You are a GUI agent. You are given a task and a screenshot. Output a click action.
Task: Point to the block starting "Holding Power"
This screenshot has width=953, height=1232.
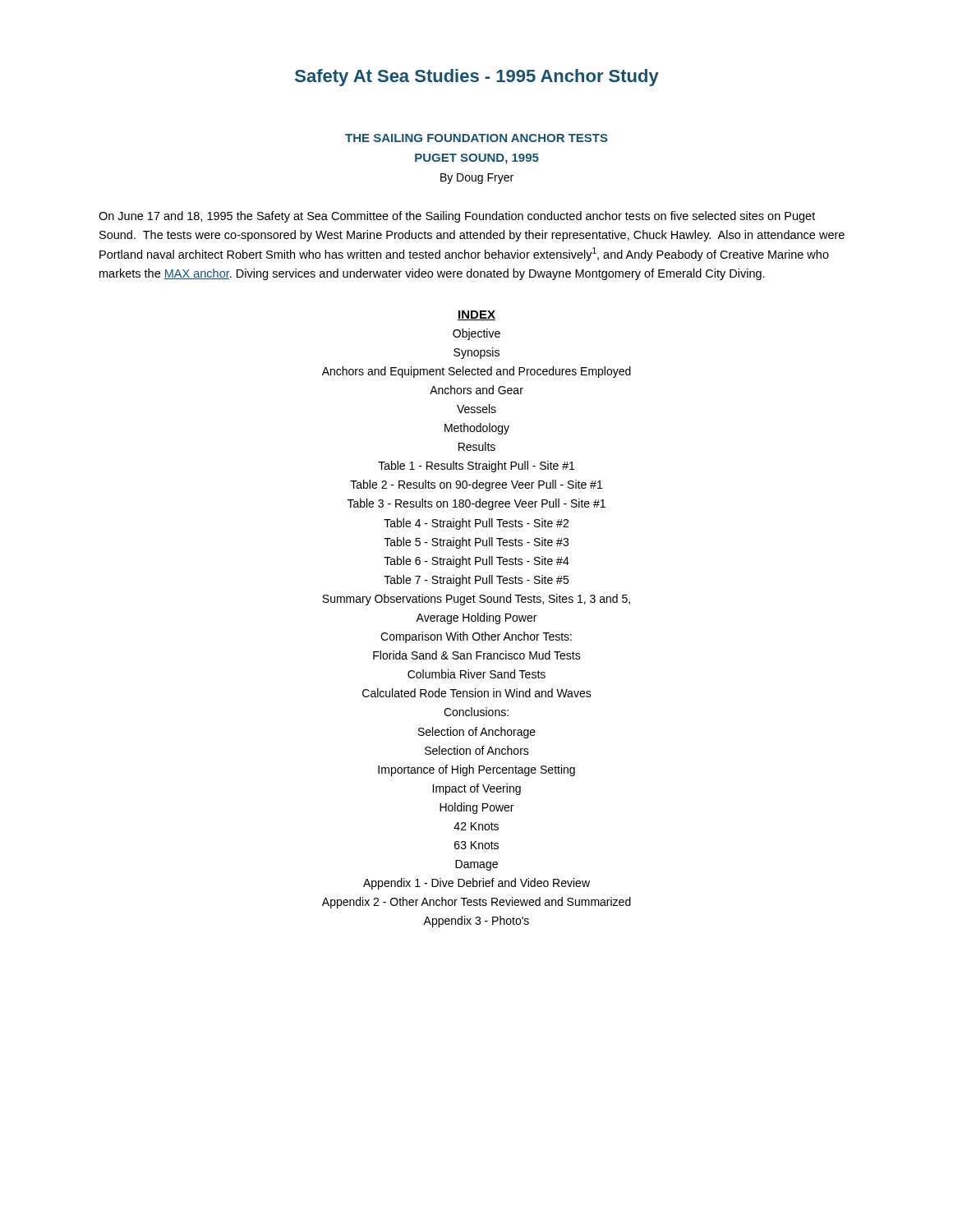[x=476, y=807]
